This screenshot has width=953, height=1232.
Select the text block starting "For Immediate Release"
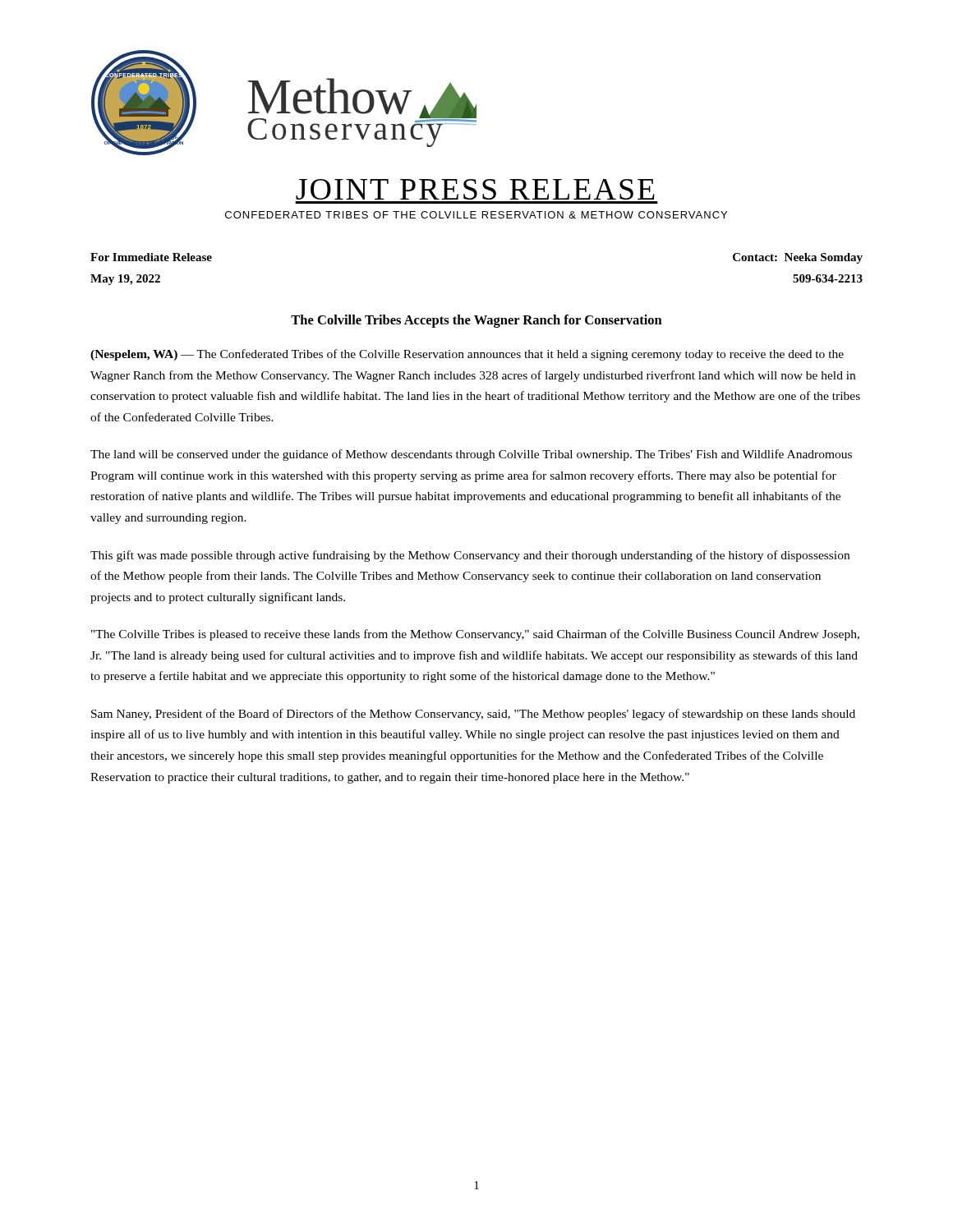tap(151, 268)
